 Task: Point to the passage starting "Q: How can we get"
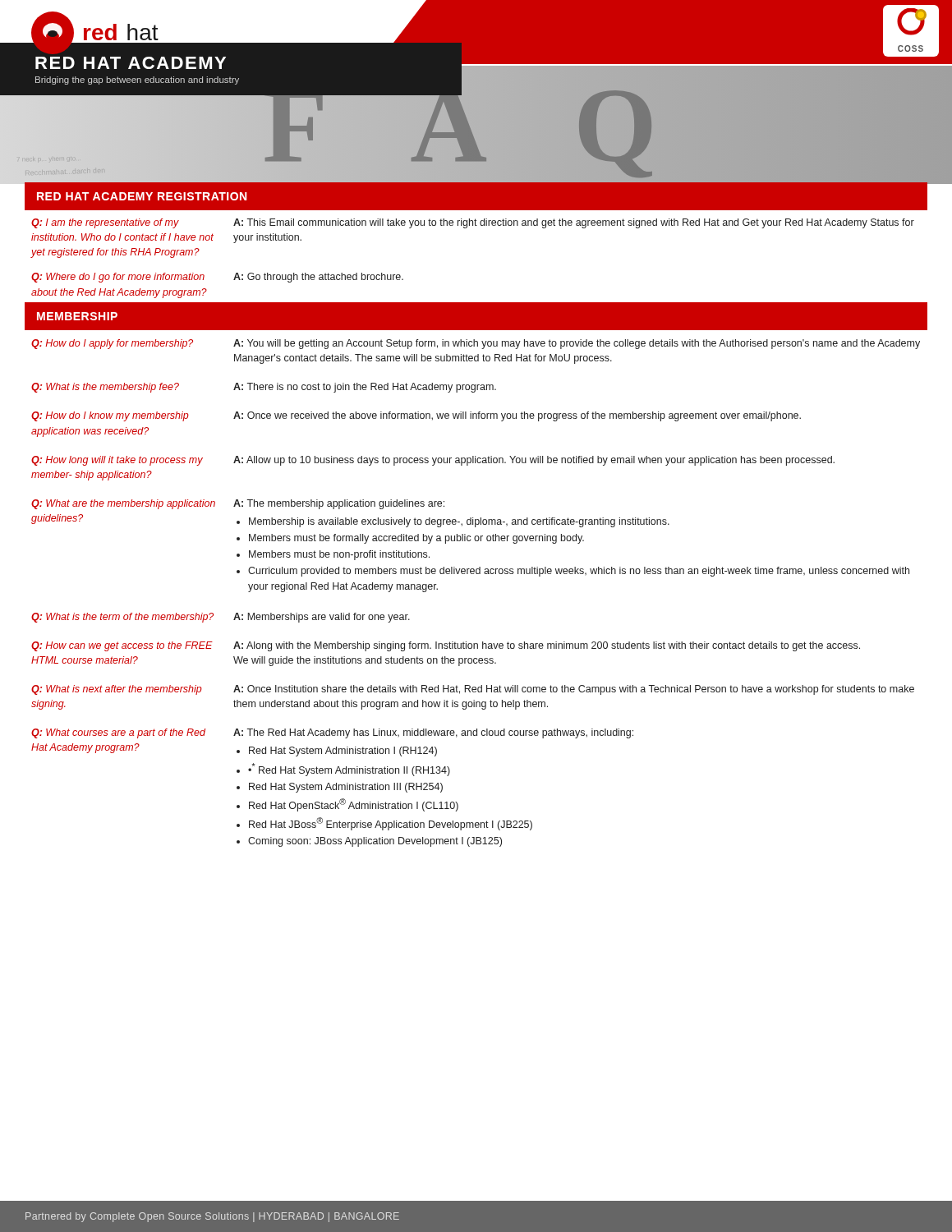coord(122,653)
